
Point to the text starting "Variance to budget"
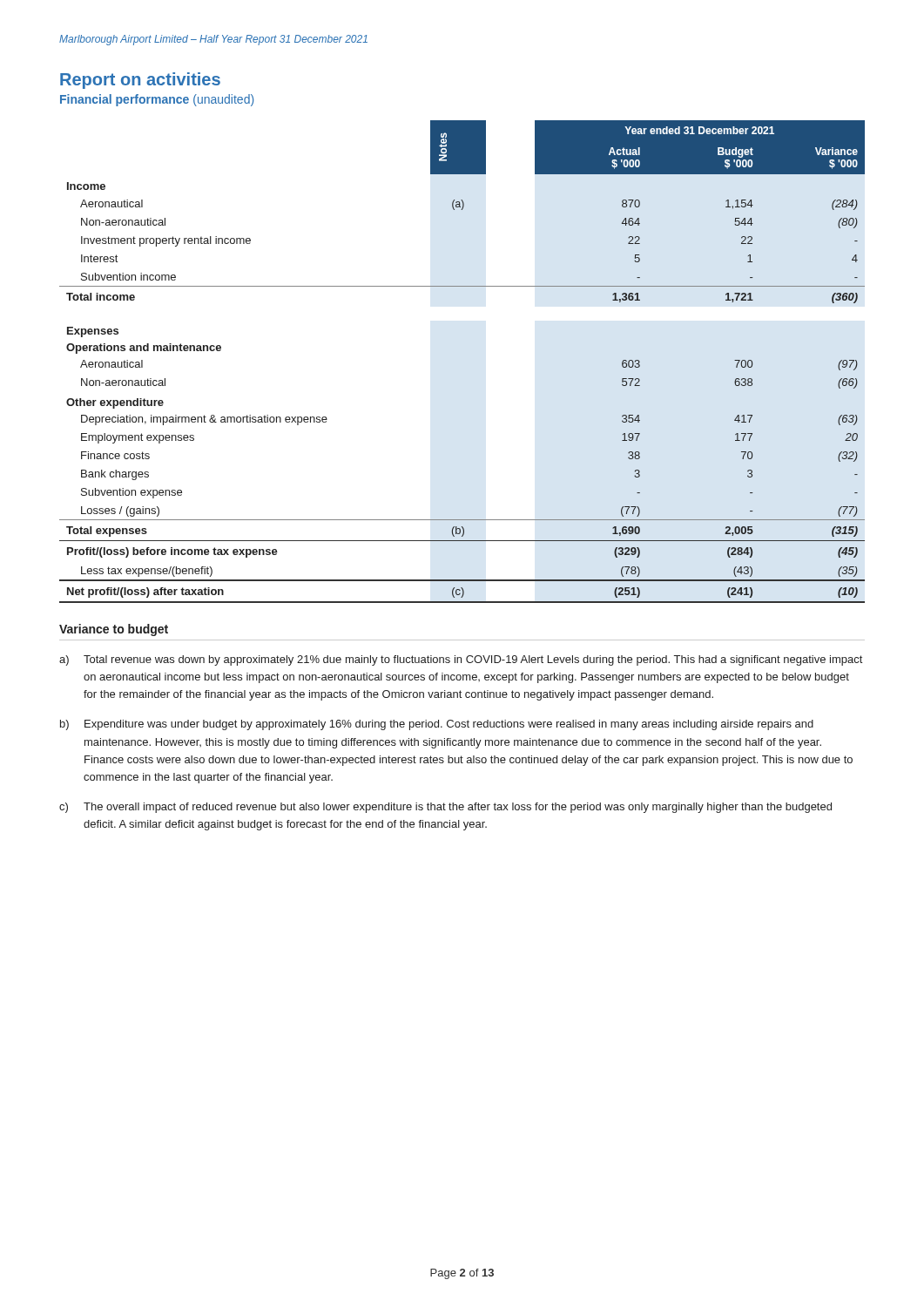coord(114,629)
